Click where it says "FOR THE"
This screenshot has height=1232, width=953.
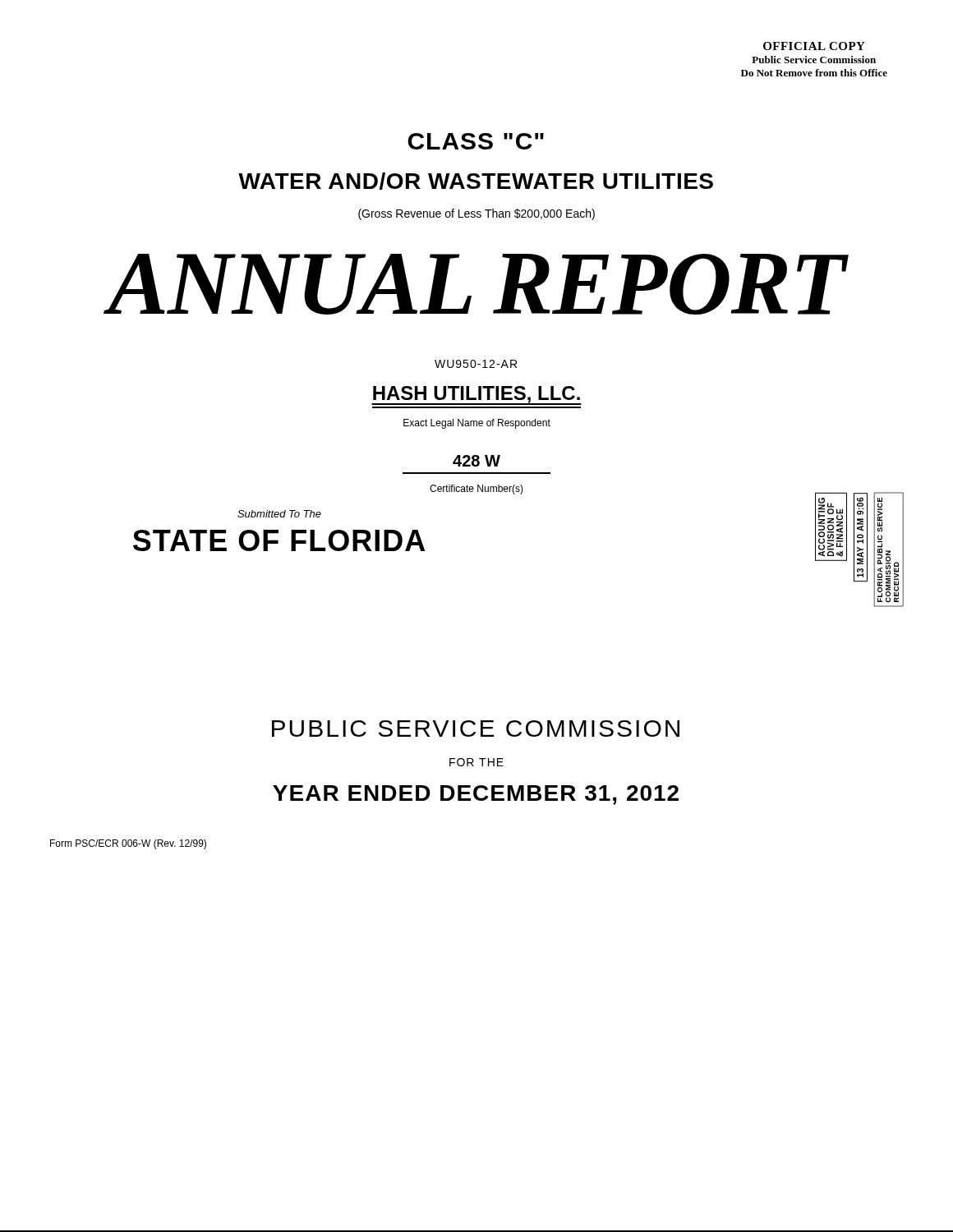tap(476, 762)
